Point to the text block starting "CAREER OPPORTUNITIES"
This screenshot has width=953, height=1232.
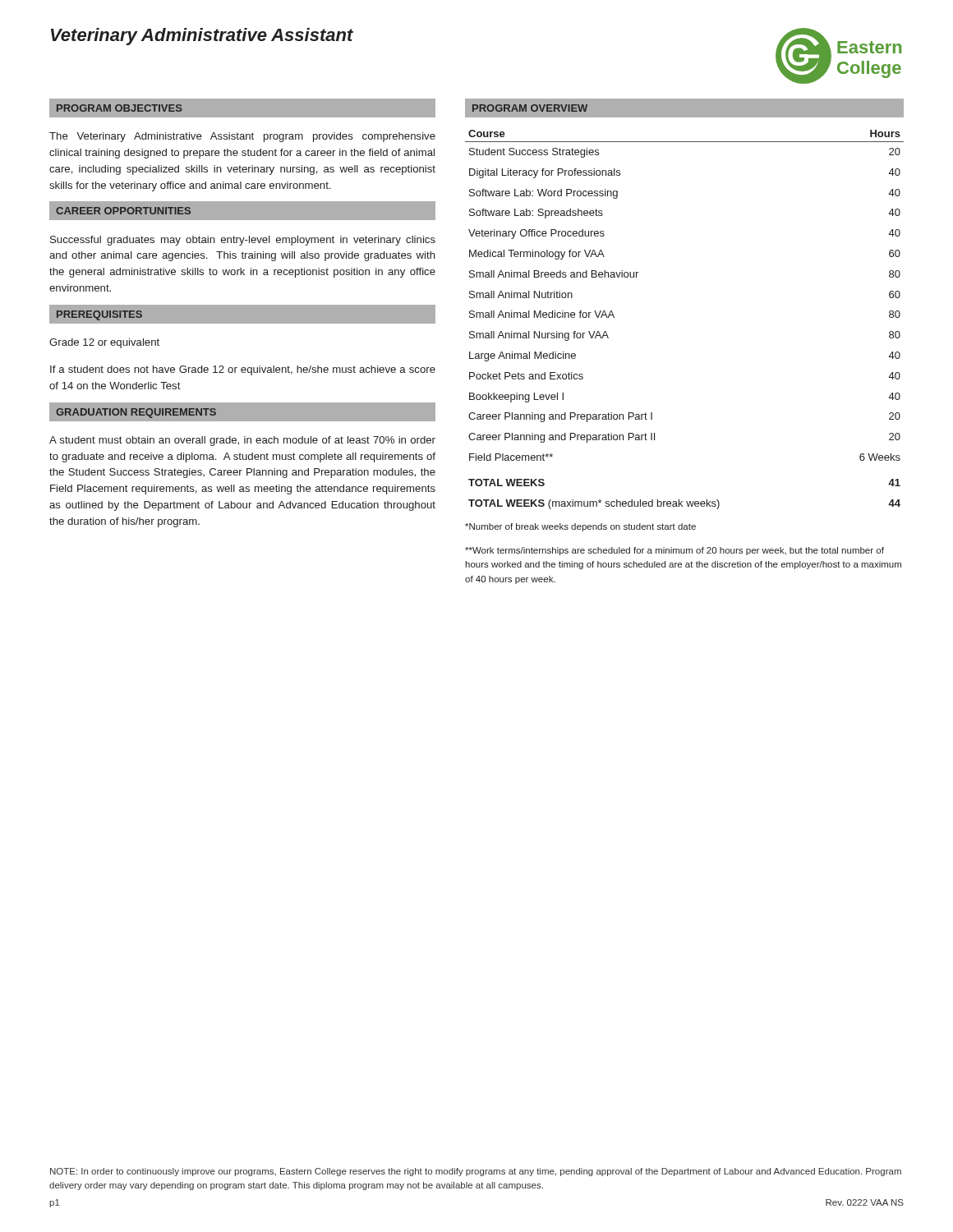click(242, 211)
